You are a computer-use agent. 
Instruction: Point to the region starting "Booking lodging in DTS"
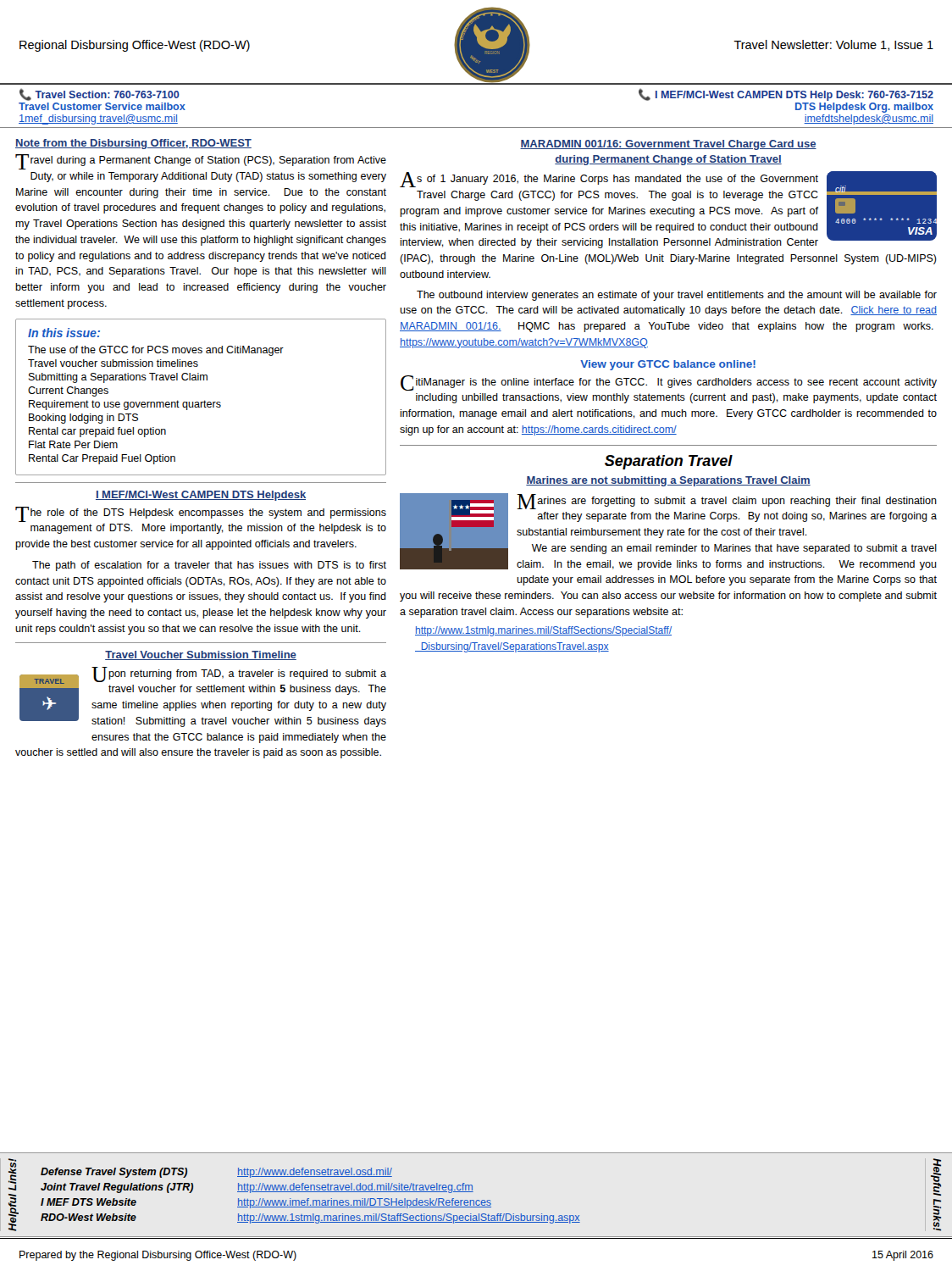tap(83, 417)
